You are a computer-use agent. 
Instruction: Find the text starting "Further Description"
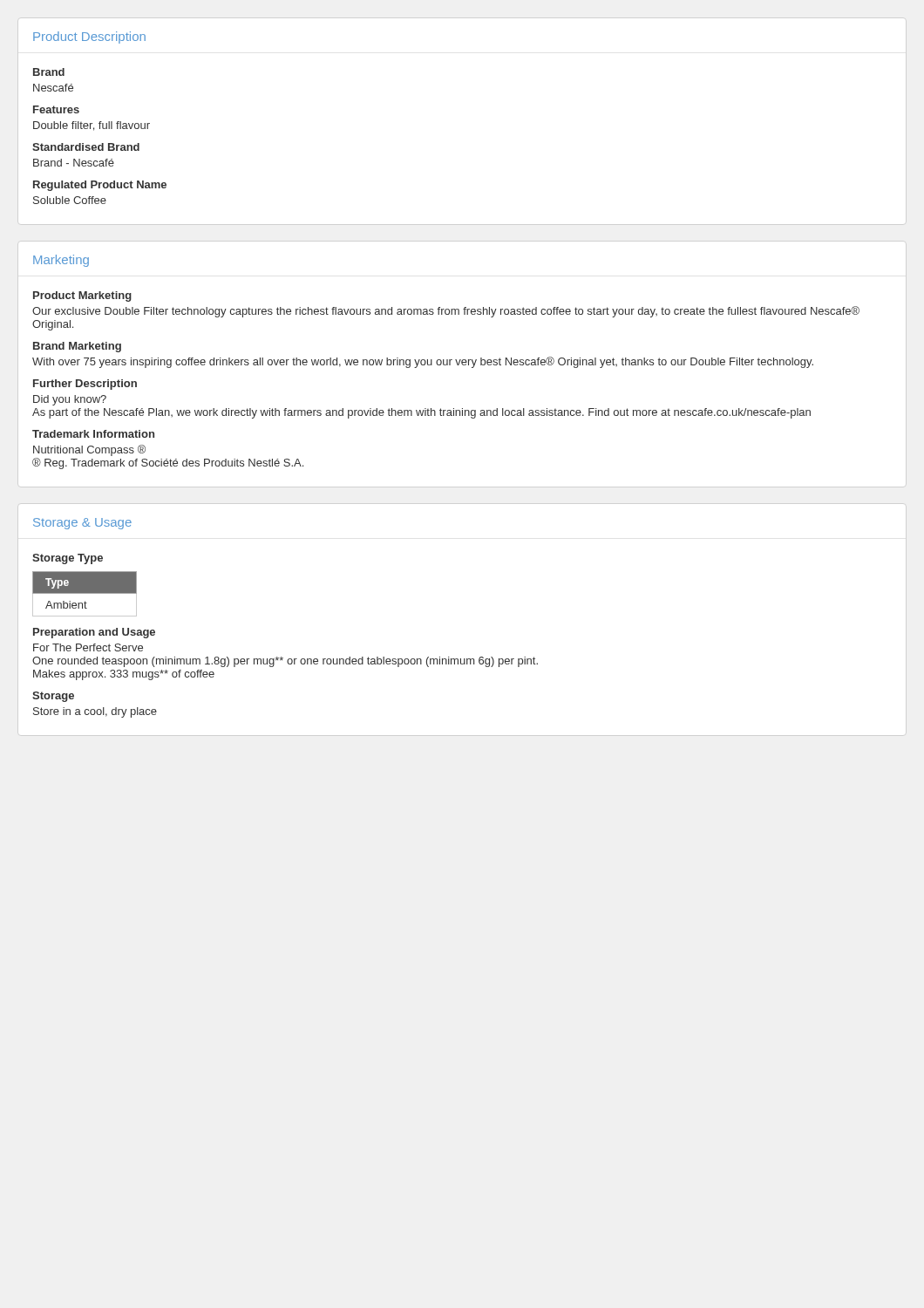click(85, 383)
